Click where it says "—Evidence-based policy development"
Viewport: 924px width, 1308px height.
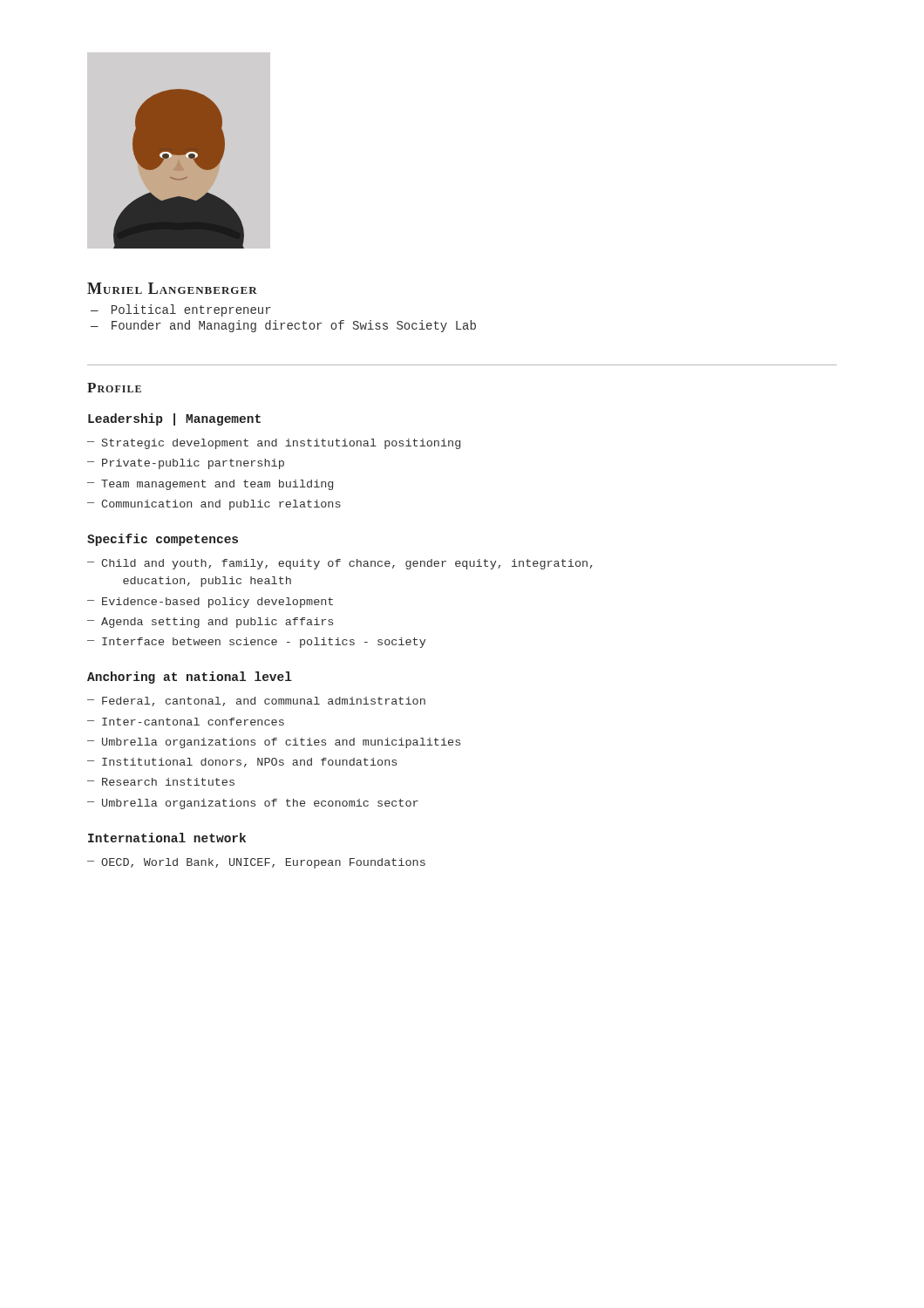click(210, 603)
